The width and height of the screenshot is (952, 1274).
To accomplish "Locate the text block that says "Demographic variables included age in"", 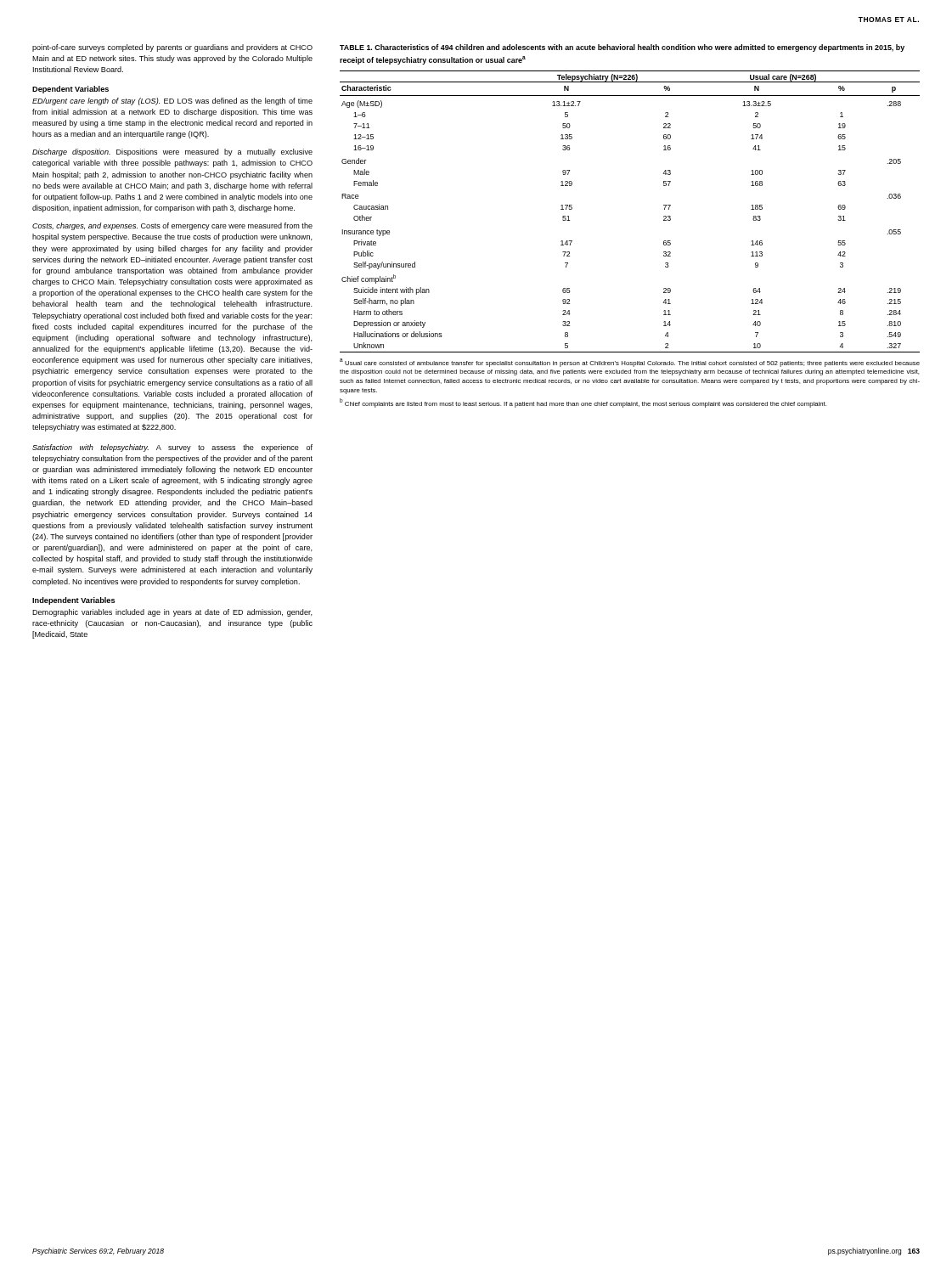I will pyautogui.click(x=172, y=623).
